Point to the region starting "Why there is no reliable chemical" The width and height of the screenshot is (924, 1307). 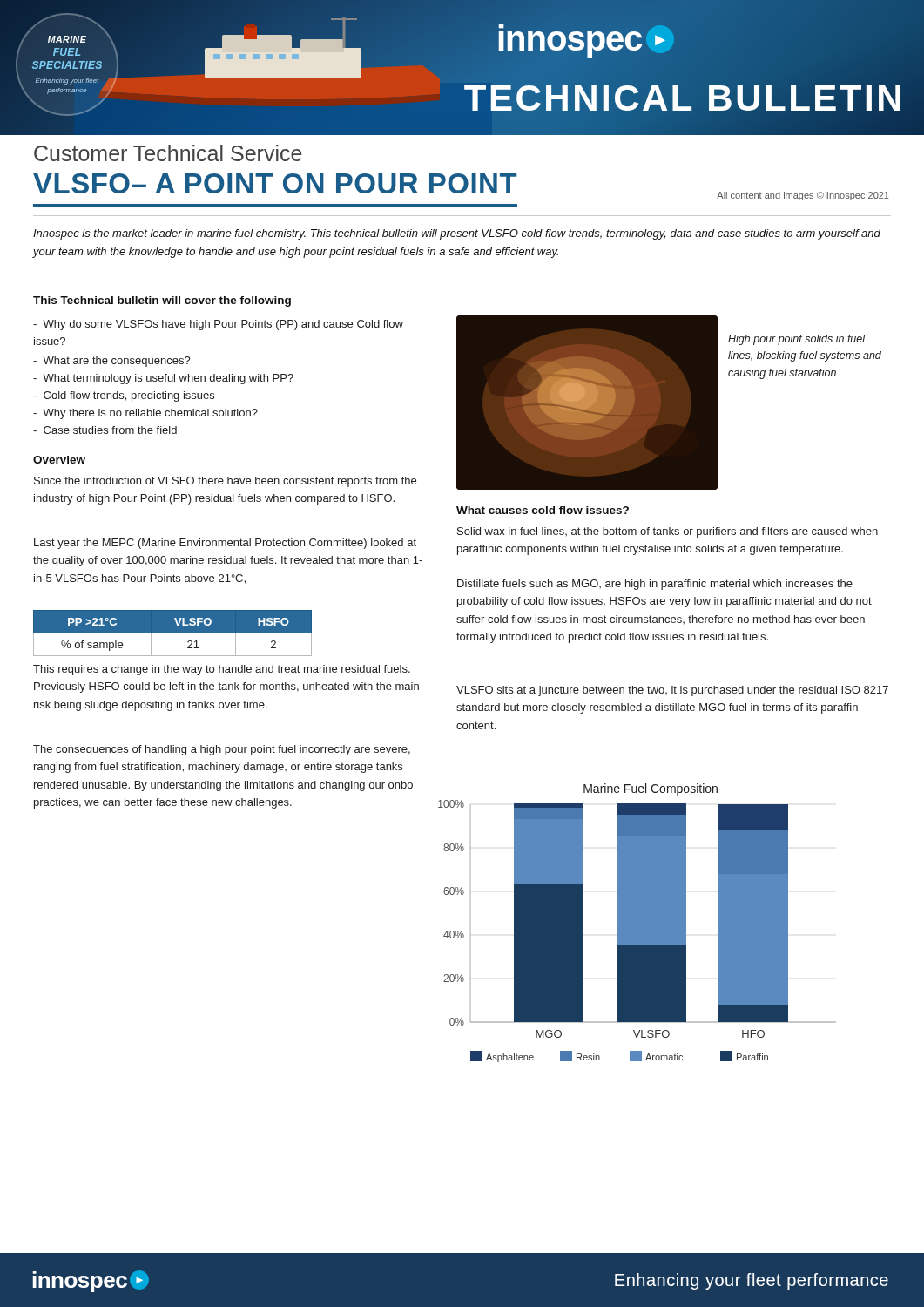(x=145, y=413)
